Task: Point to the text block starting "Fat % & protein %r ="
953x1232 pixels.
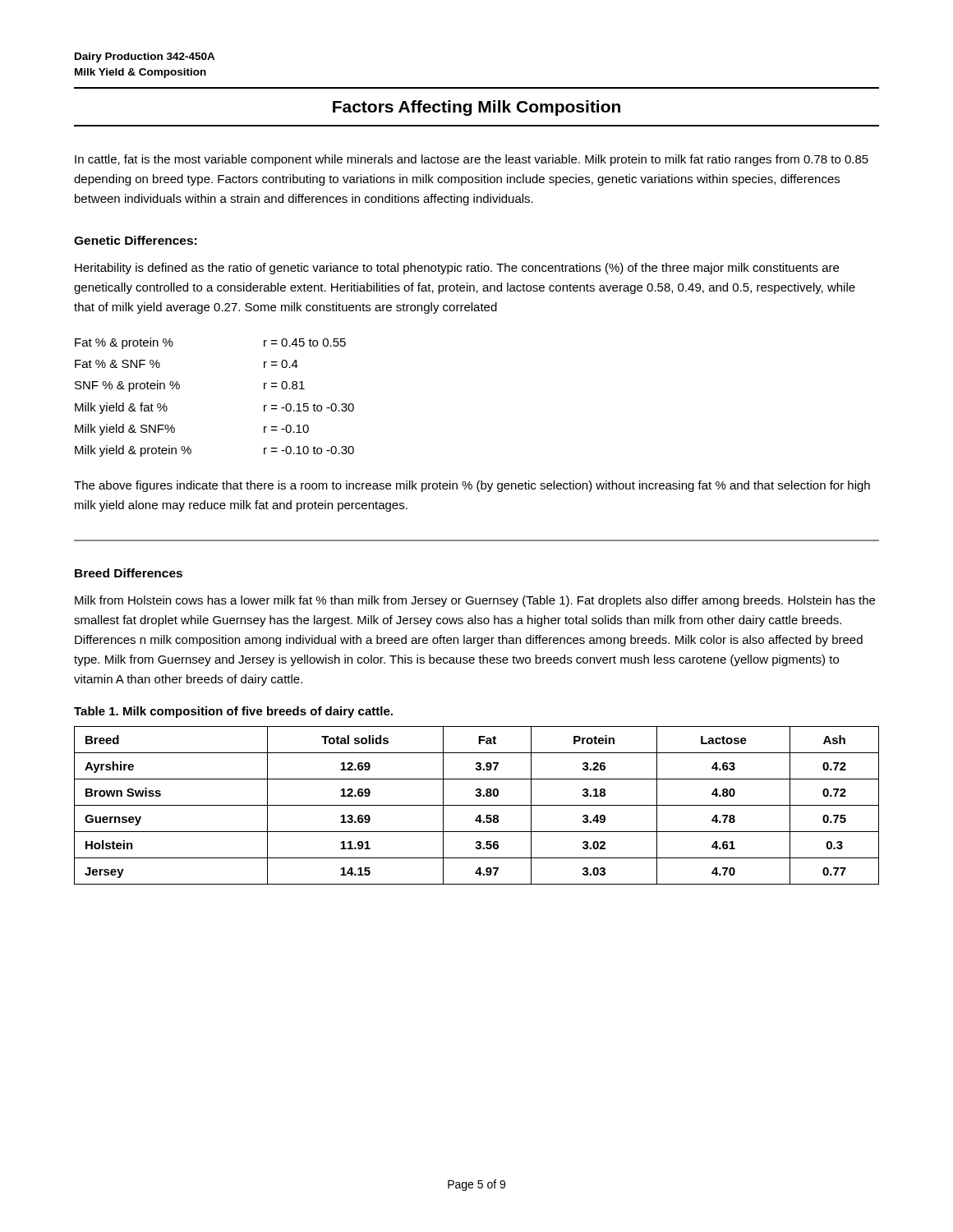Action: click(114, 343)
